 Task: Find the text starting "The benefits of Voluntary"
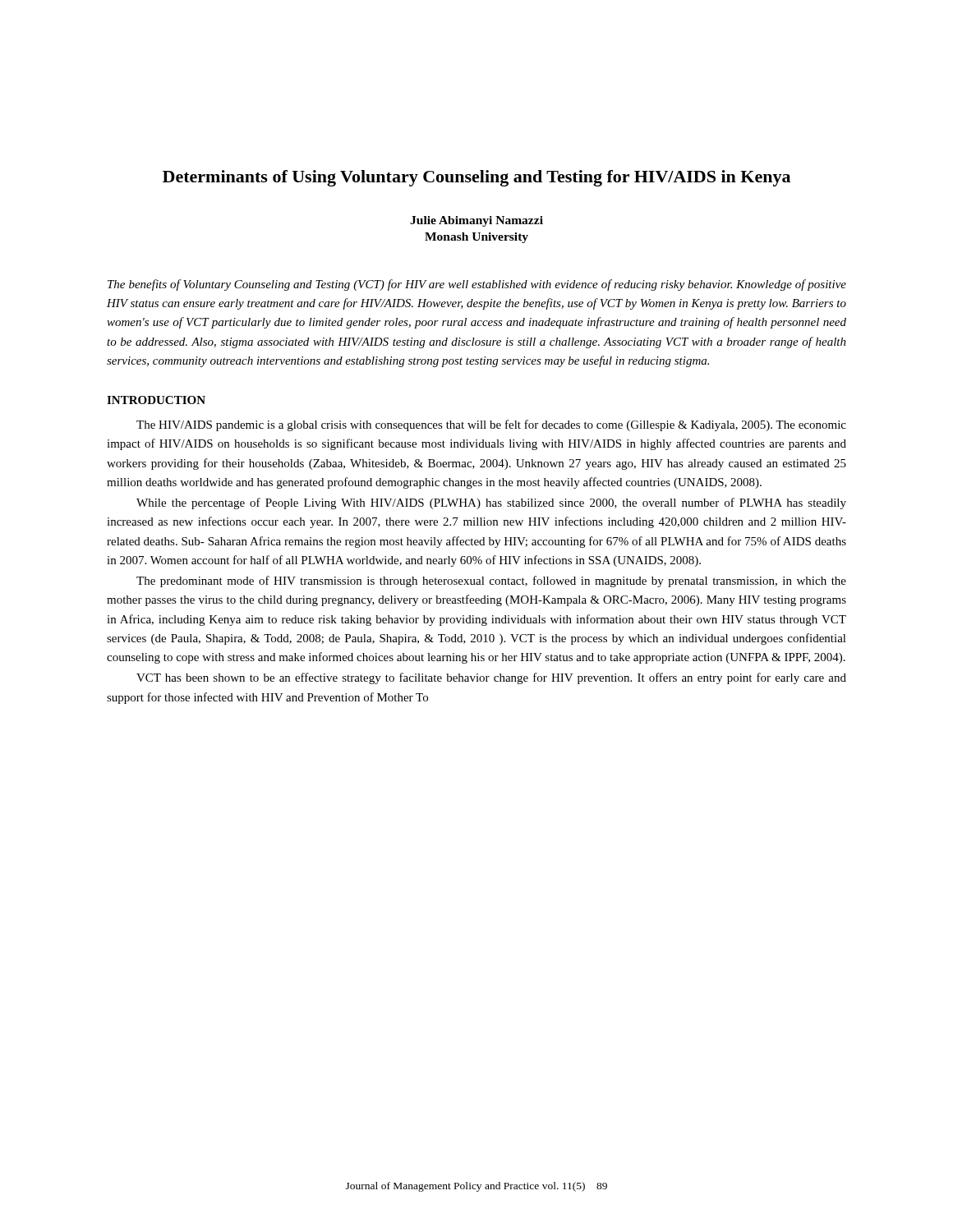[x=476, y=322]
